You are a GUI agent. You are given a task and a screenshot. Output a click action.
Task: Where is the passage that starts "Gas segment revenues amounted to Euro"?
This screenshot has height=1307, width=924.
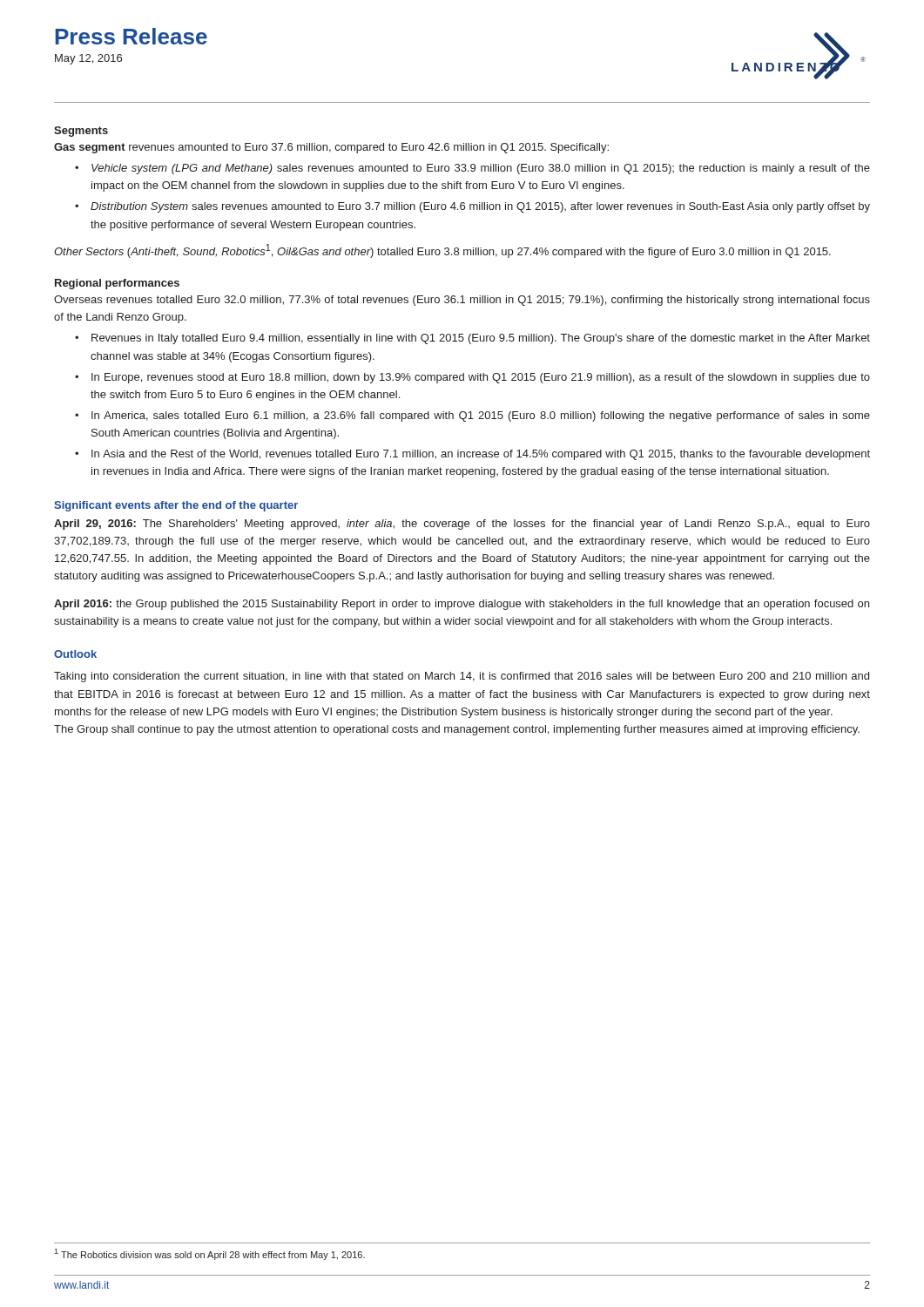332,147
